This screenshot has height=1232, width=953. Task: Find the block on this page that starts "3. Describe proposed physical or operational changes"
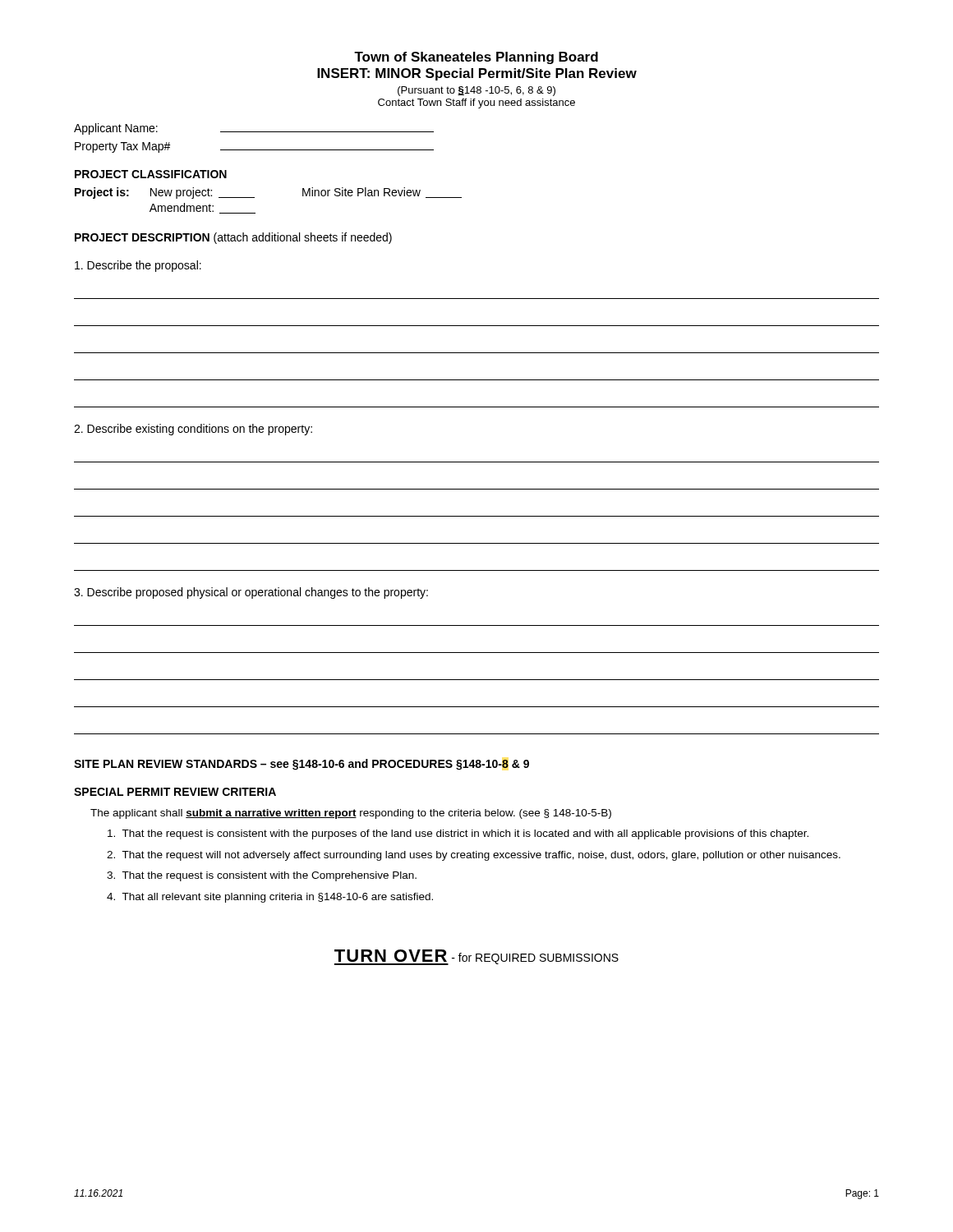point(476,660)
